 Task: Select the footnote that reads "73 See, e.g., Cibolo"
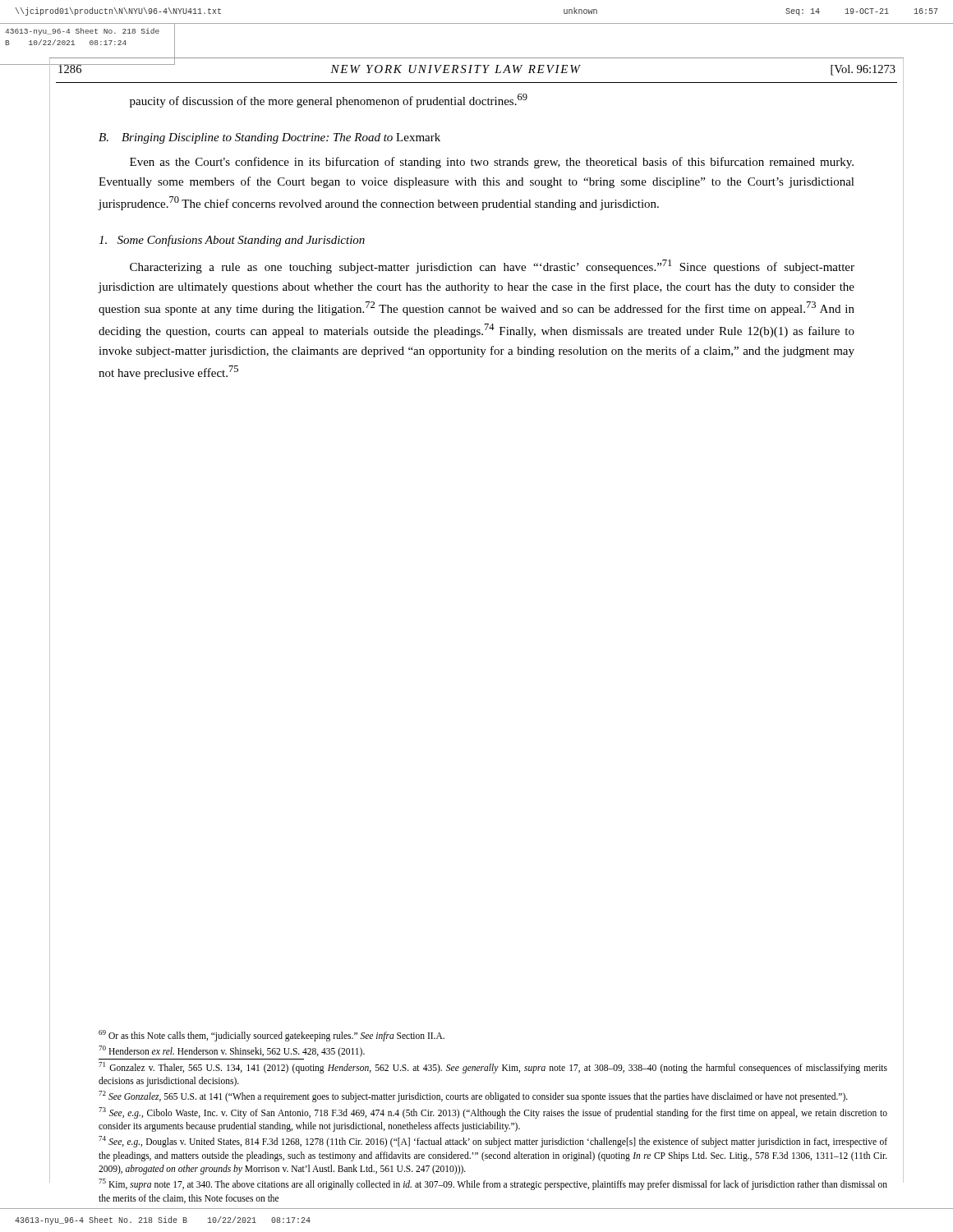coord(493,1119)
